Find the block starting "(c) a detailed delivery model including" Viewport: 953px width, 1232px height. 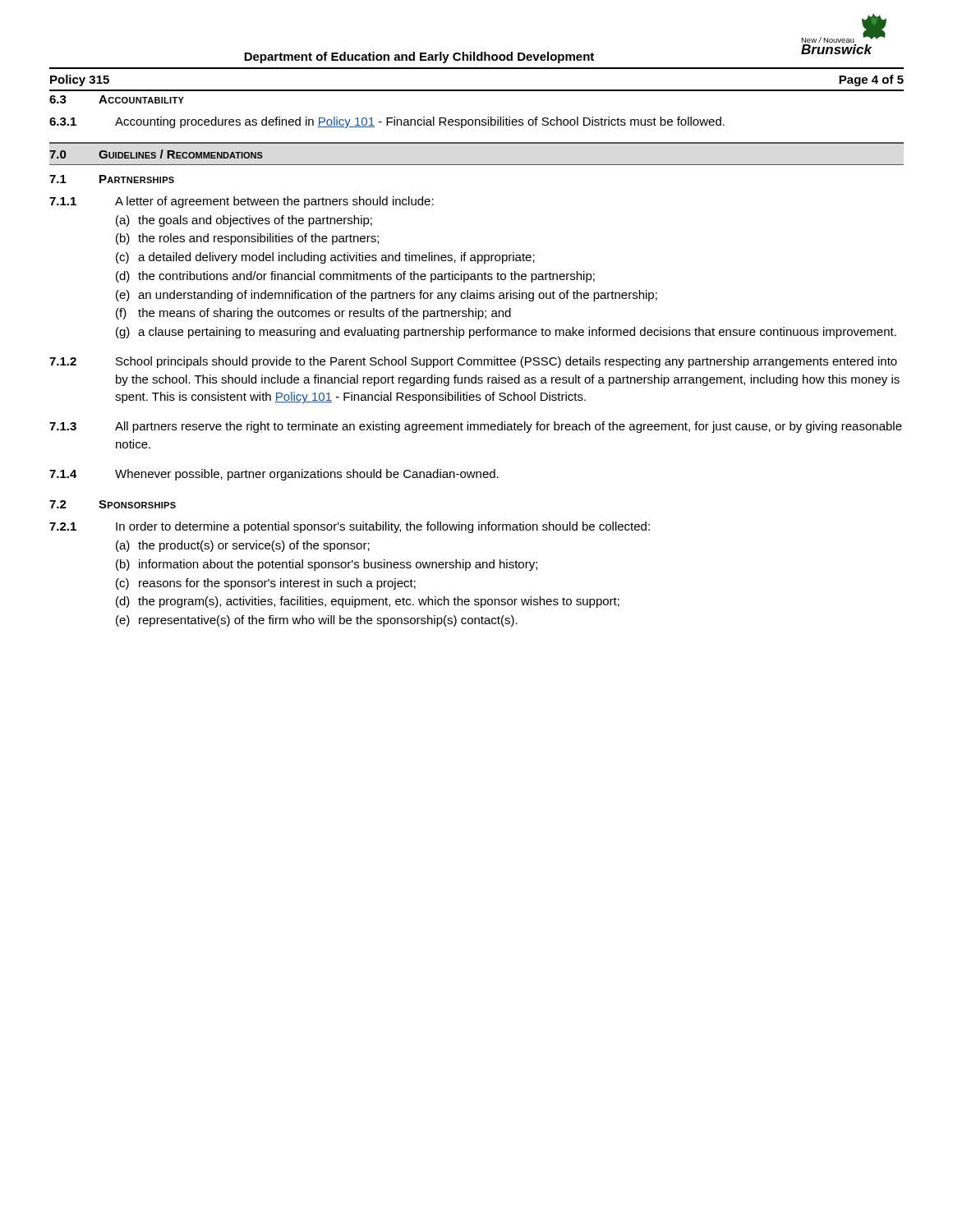(509, 257)
